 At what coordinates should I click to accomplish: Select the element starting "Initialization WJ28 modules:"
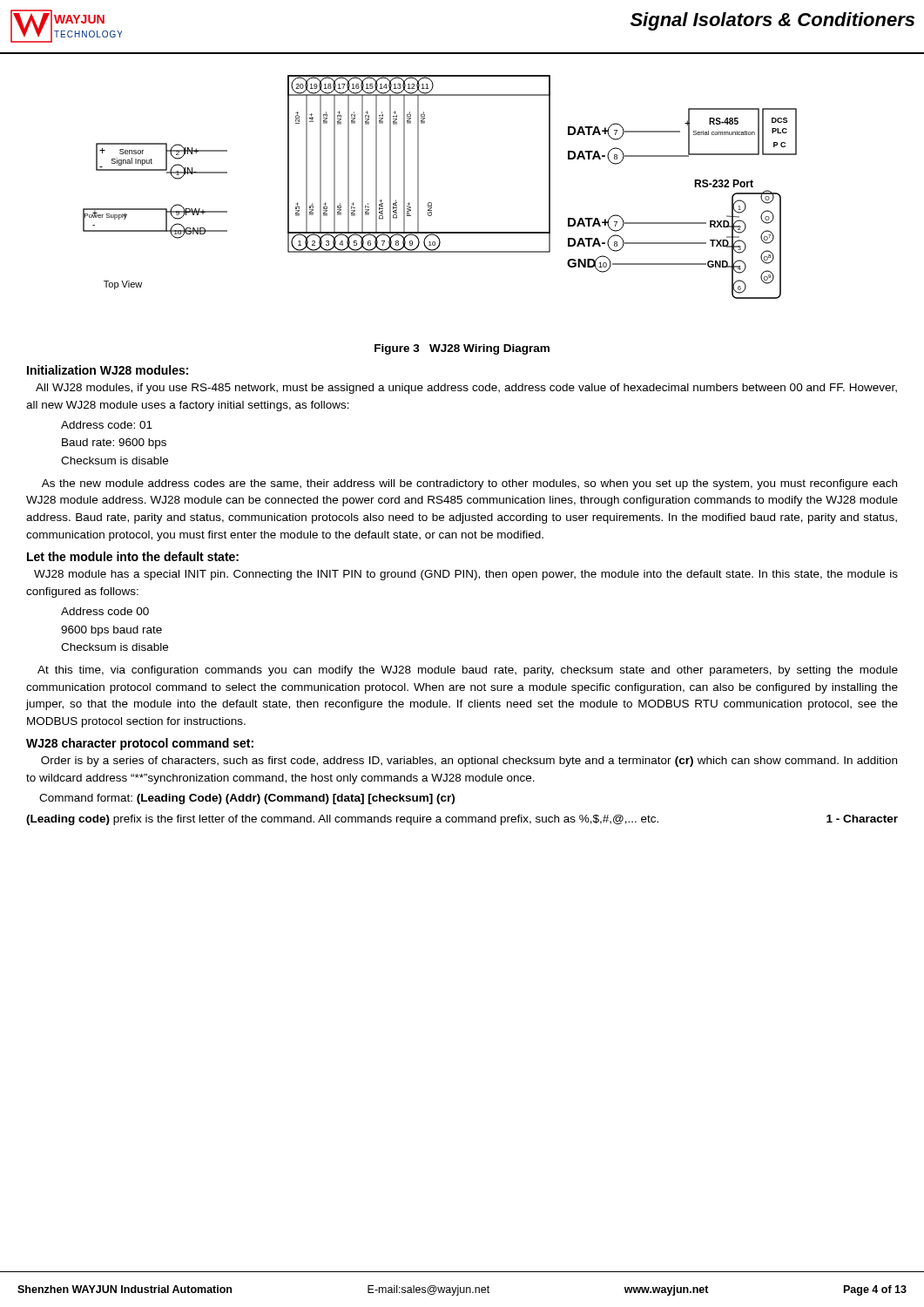pyautogui.click(x=108, y=370)
